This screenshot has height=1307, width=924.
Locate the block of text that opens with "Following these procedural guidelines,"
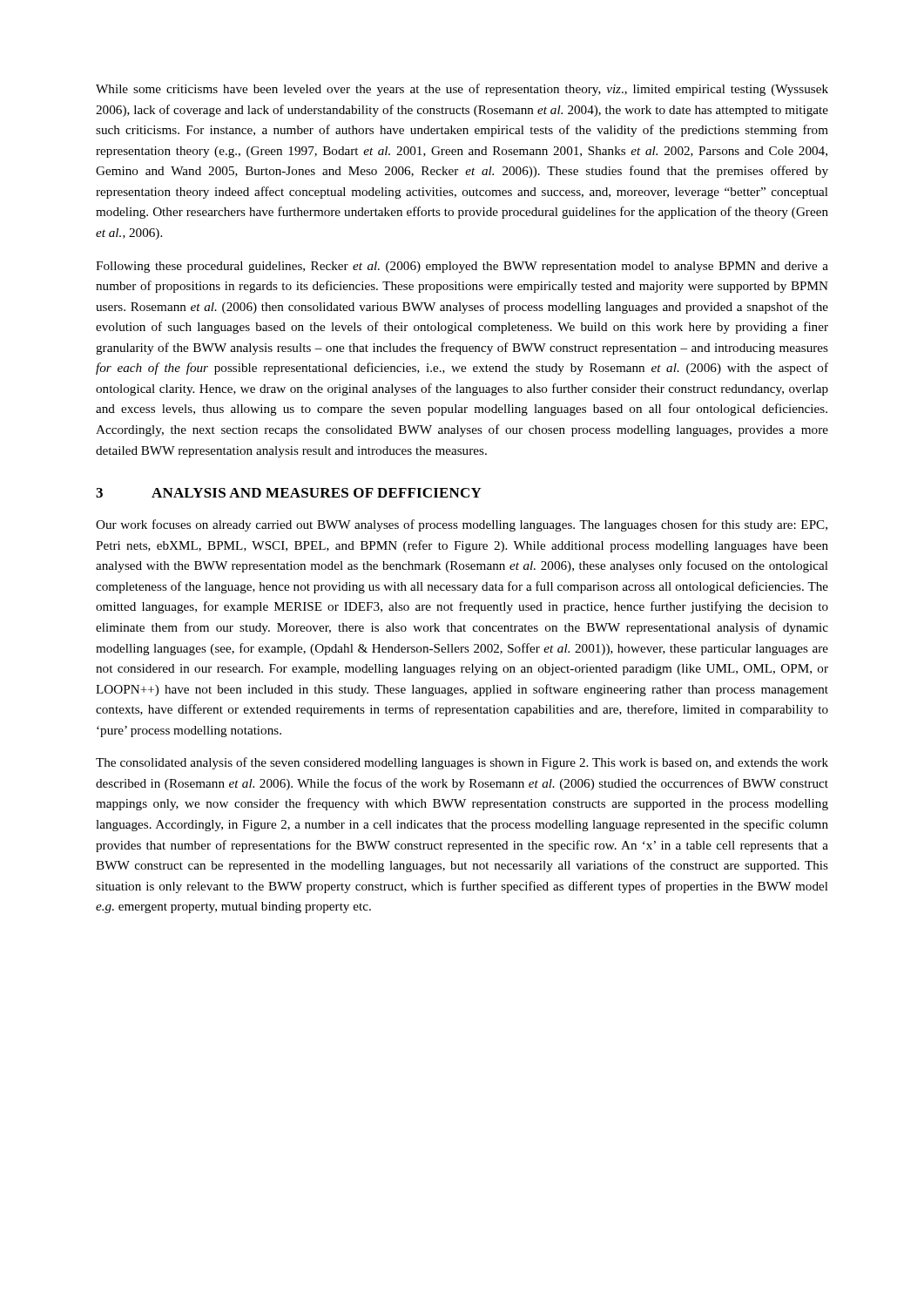pyautogui.click(x=462, y=358)
